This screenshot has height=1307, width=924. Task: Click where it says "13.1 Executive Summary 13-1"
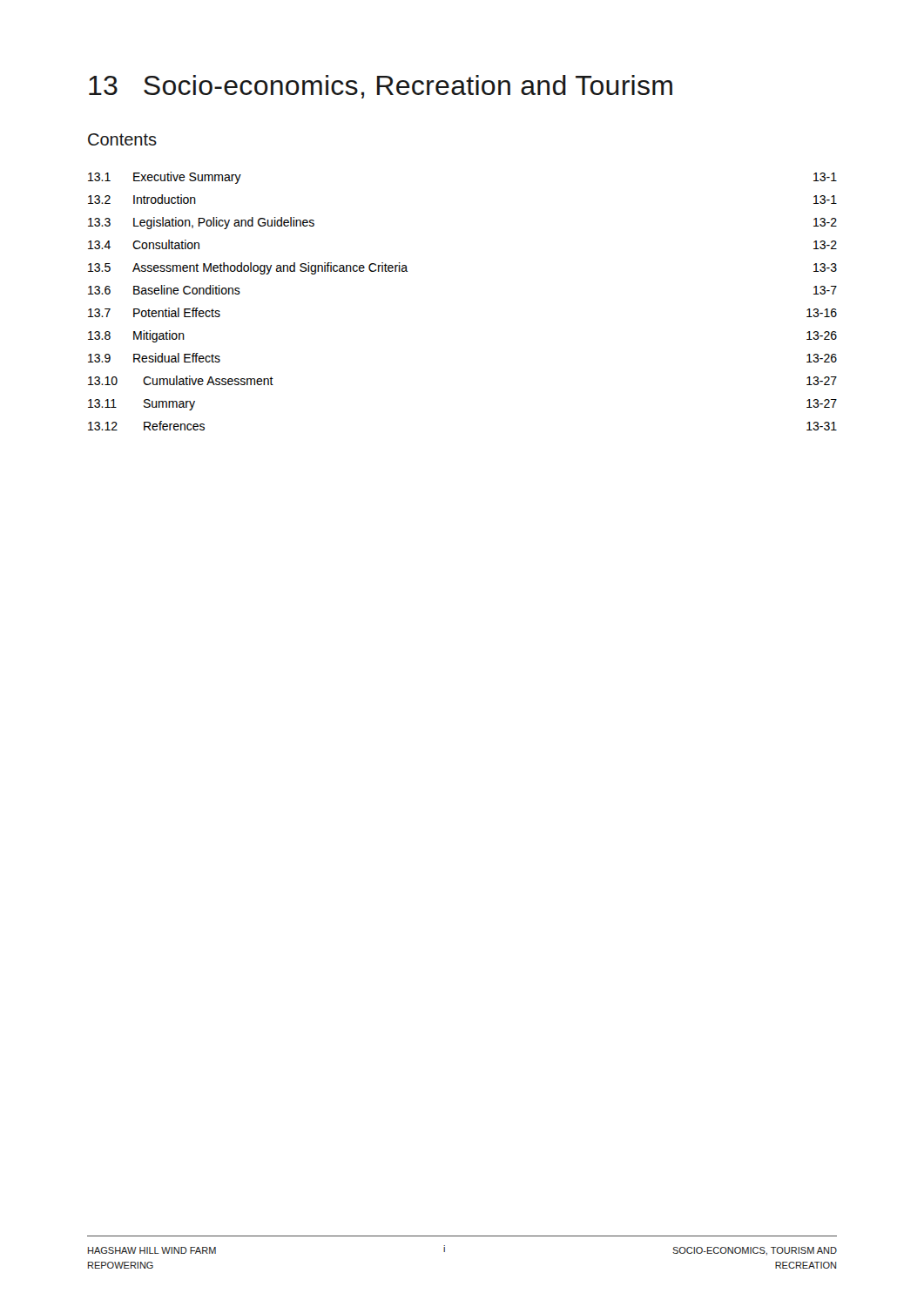click(x=193, y=177)
